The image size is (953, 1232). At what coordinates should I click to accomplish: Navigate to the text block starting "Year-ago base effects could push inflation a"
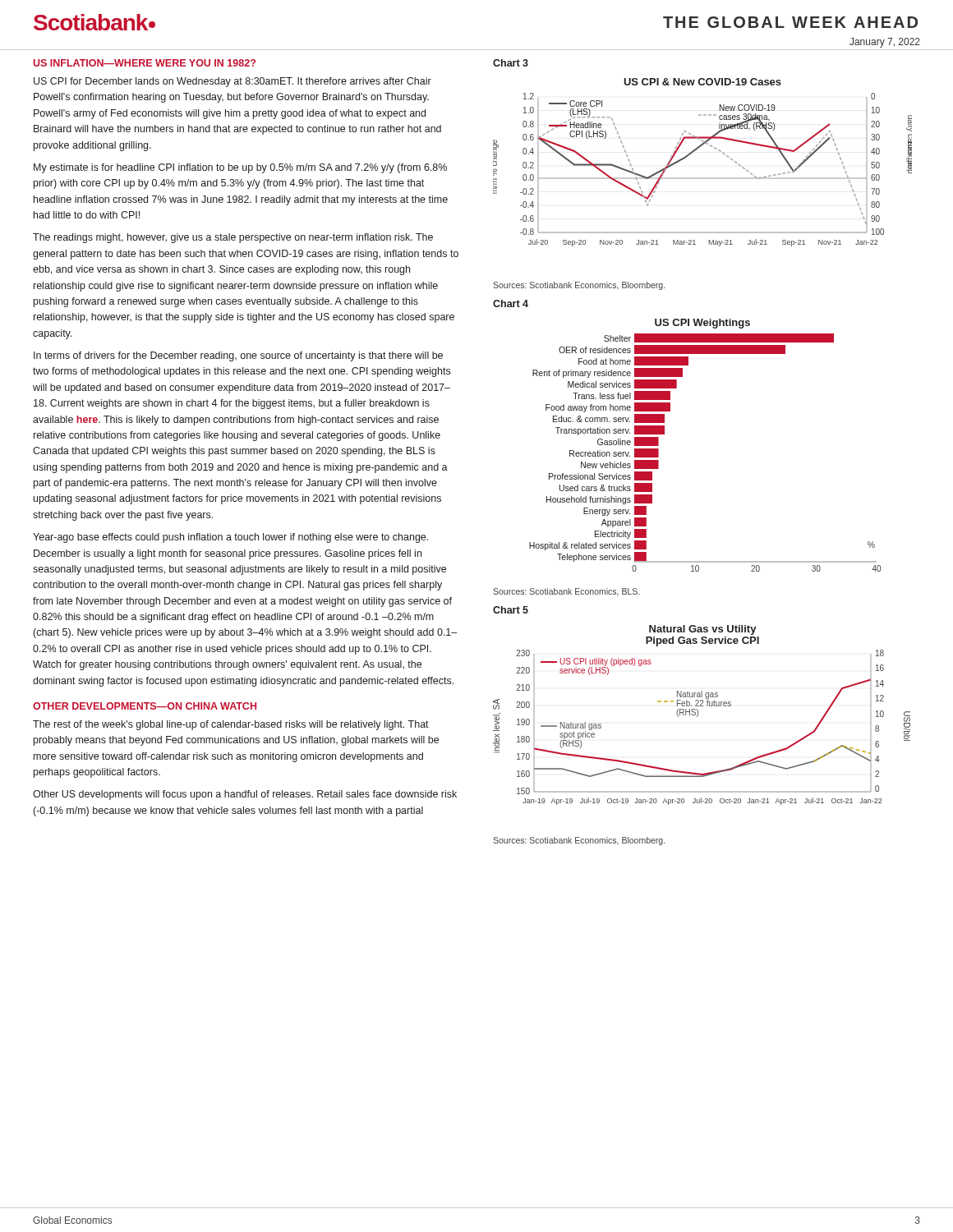[245, 609]
